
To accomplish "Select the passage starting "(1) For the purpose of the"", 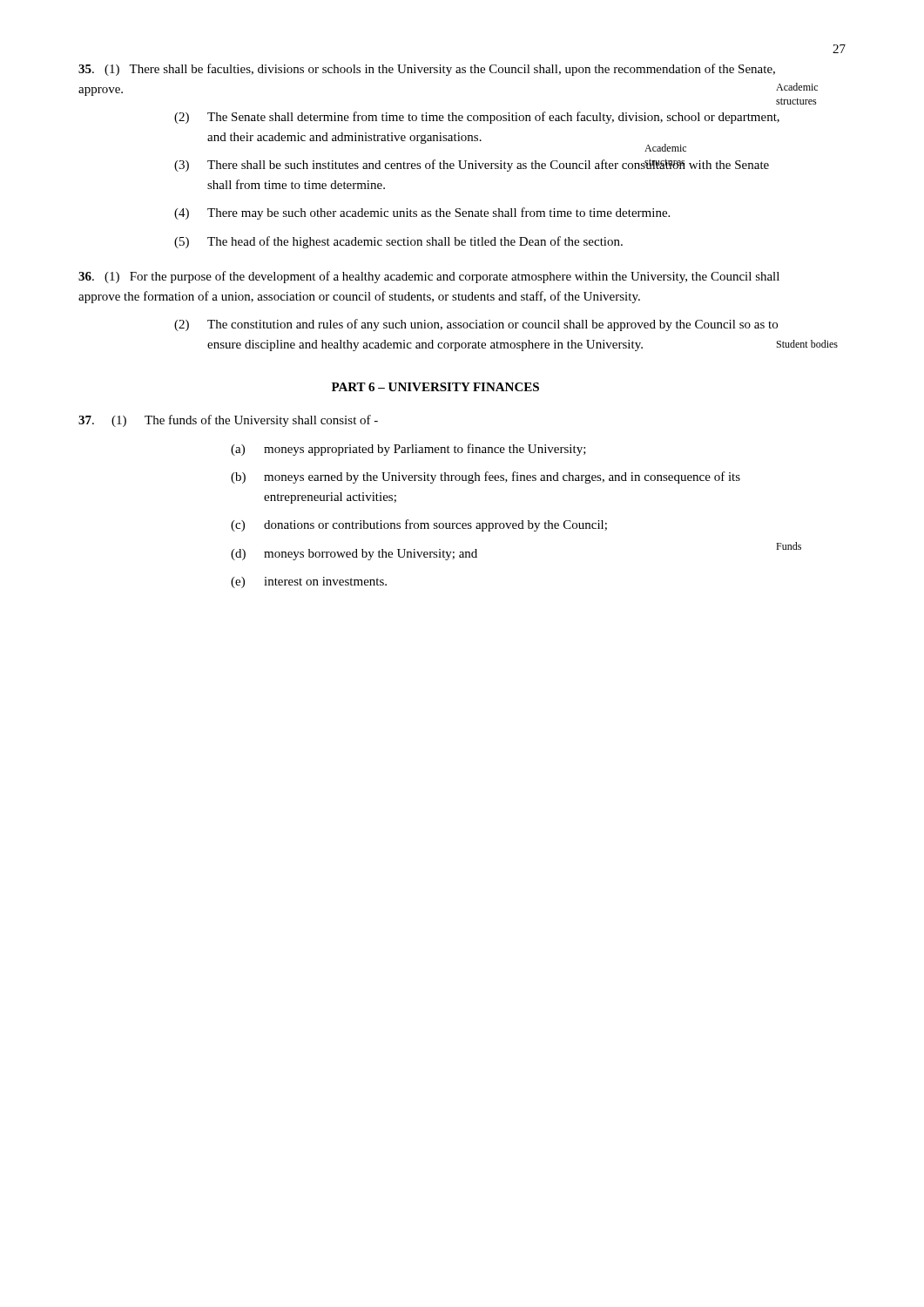I will point(429,286).
